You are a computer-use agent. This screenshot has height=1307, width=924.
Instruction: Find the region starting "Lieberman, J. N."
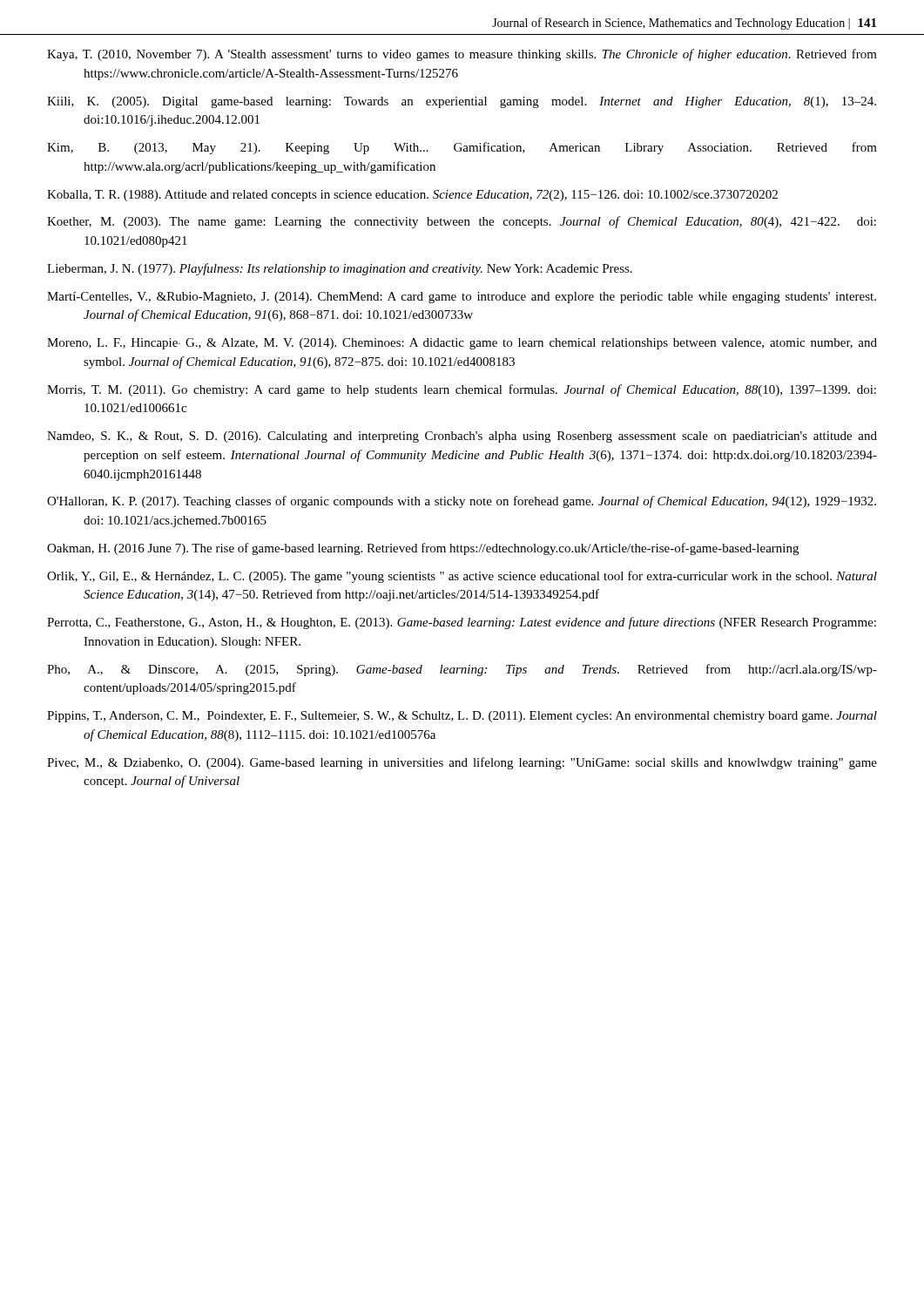(x=340, y=268)
